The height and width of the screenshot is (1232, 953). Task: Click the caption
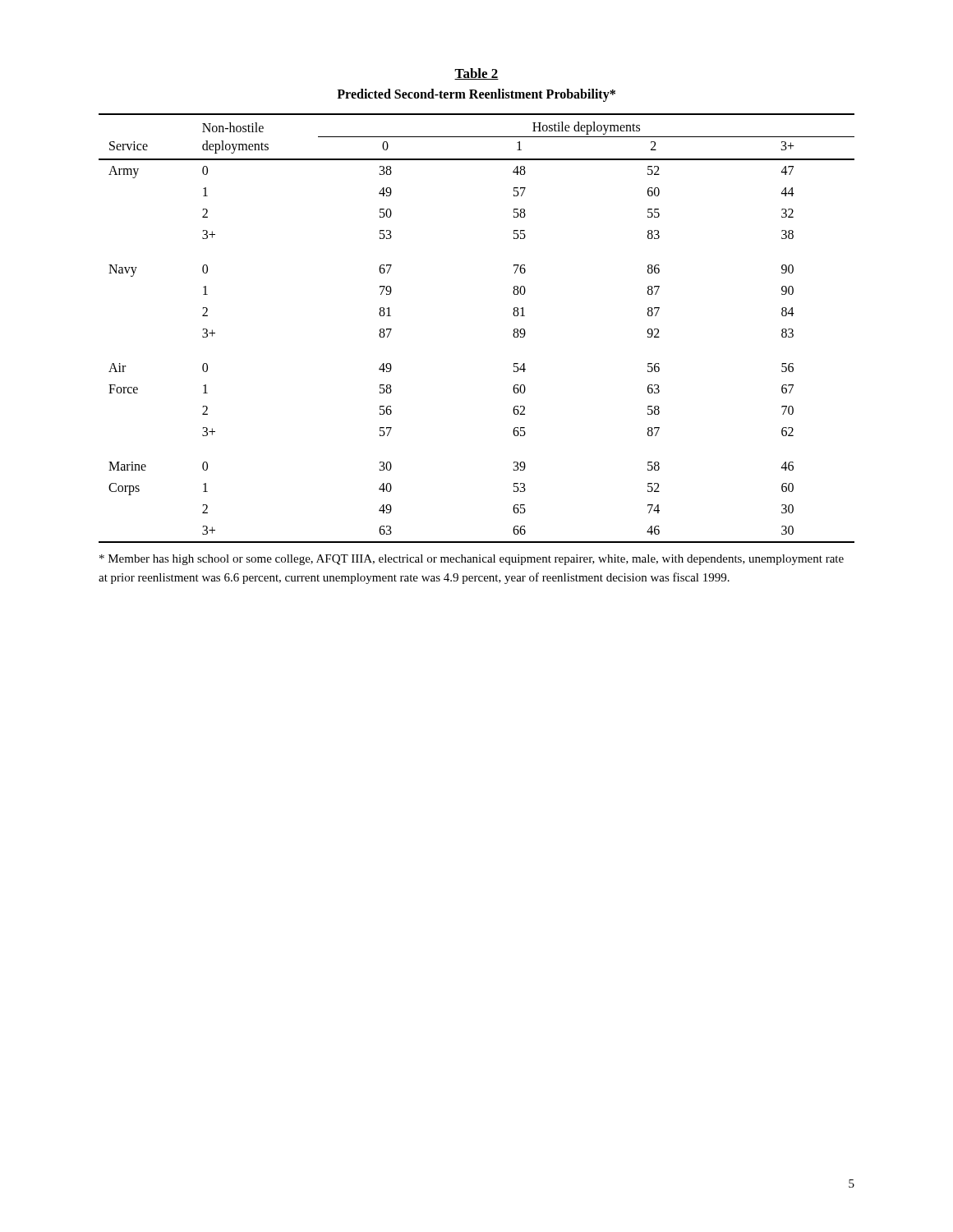476,94
